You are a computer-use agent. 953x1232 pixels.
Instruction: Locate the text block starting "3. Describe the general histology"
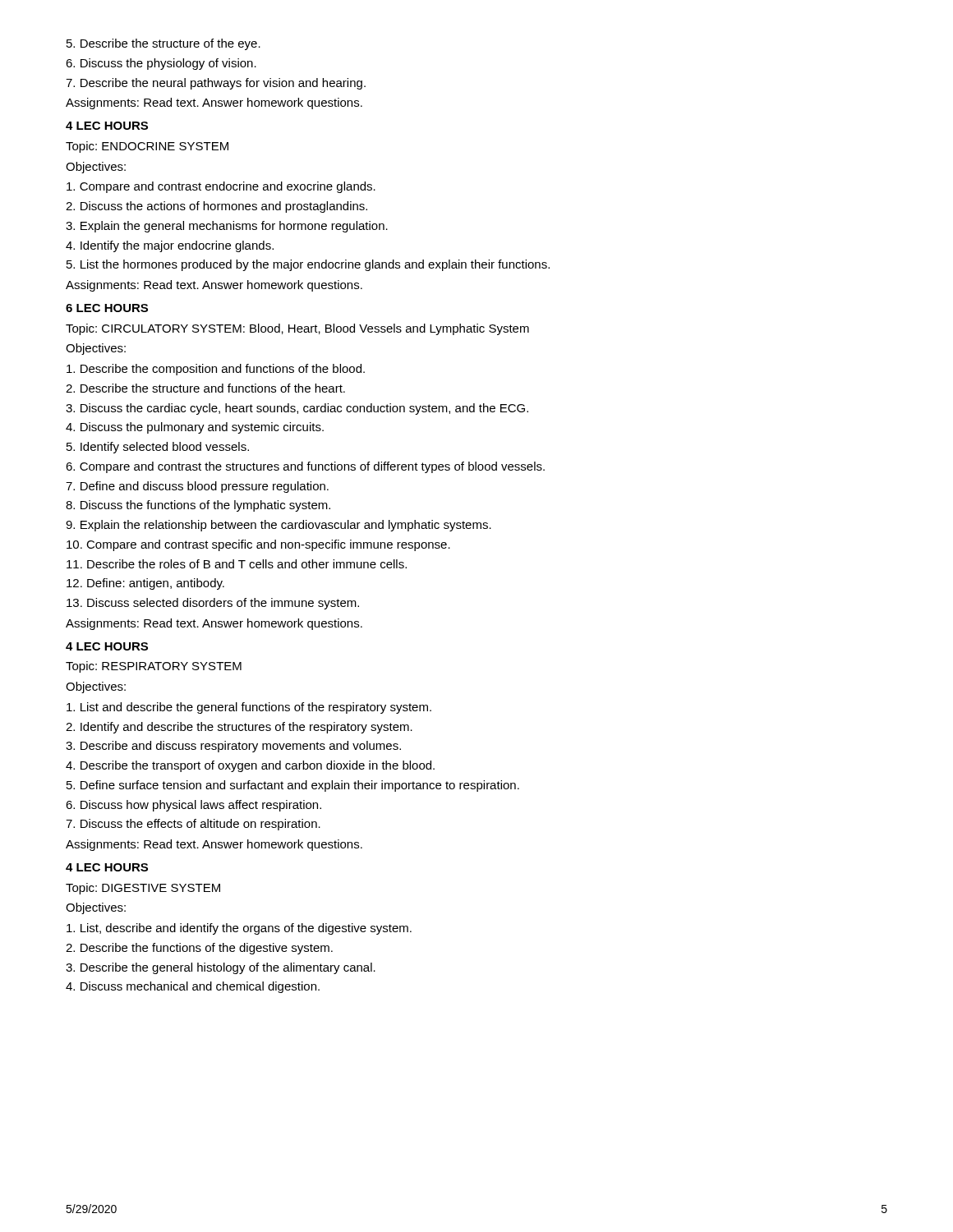(221, 967)
